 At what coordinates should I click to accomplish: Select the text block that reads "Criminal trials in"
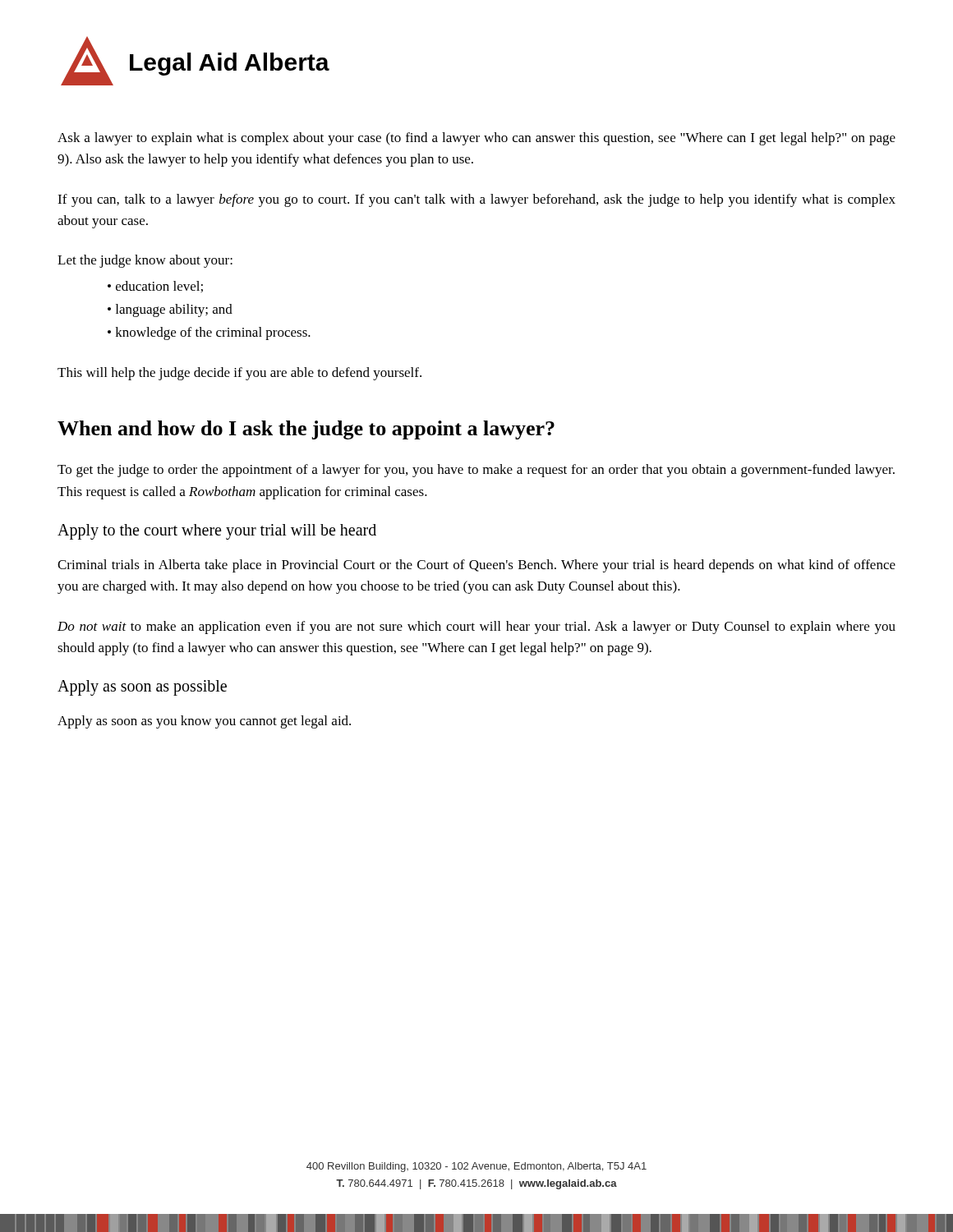point(476,575)
